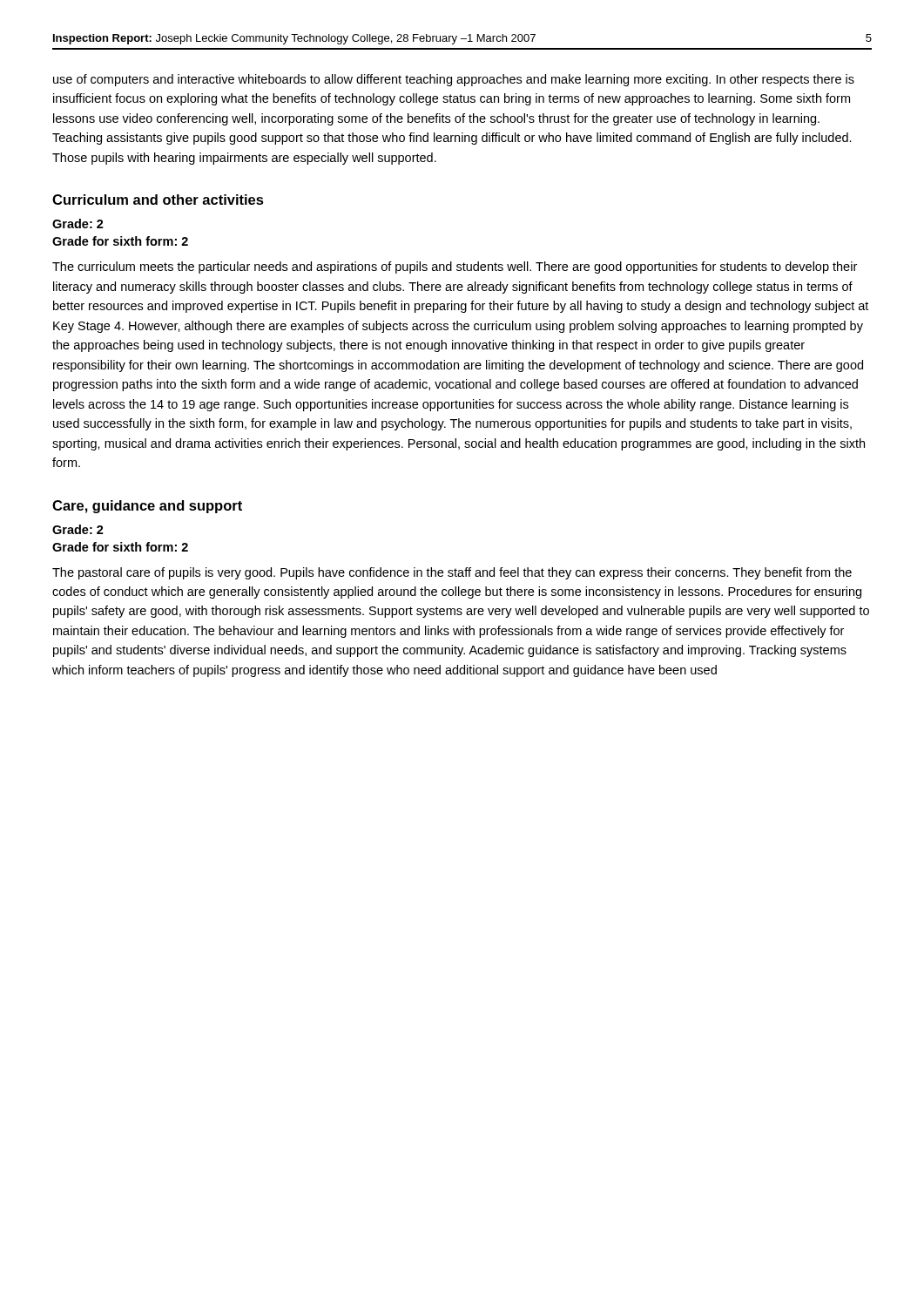Click on the text block that says "use of computers and interactive whiteboards to allow"
The height and width of the screenshot is (1307, 924).
click(x=462, y=119)
